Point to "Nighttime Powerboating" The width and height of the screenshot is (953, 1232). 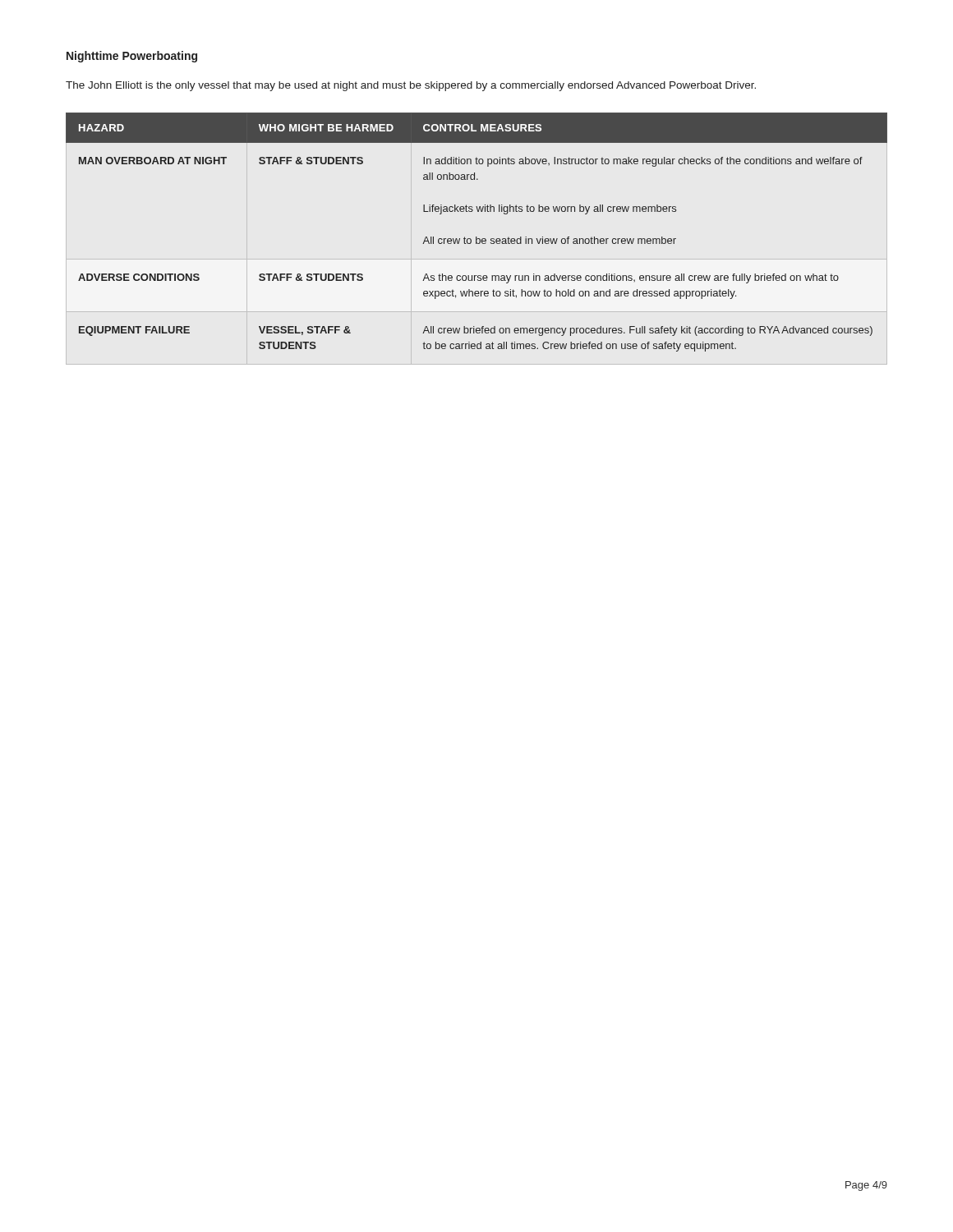[x=132, y=56]
